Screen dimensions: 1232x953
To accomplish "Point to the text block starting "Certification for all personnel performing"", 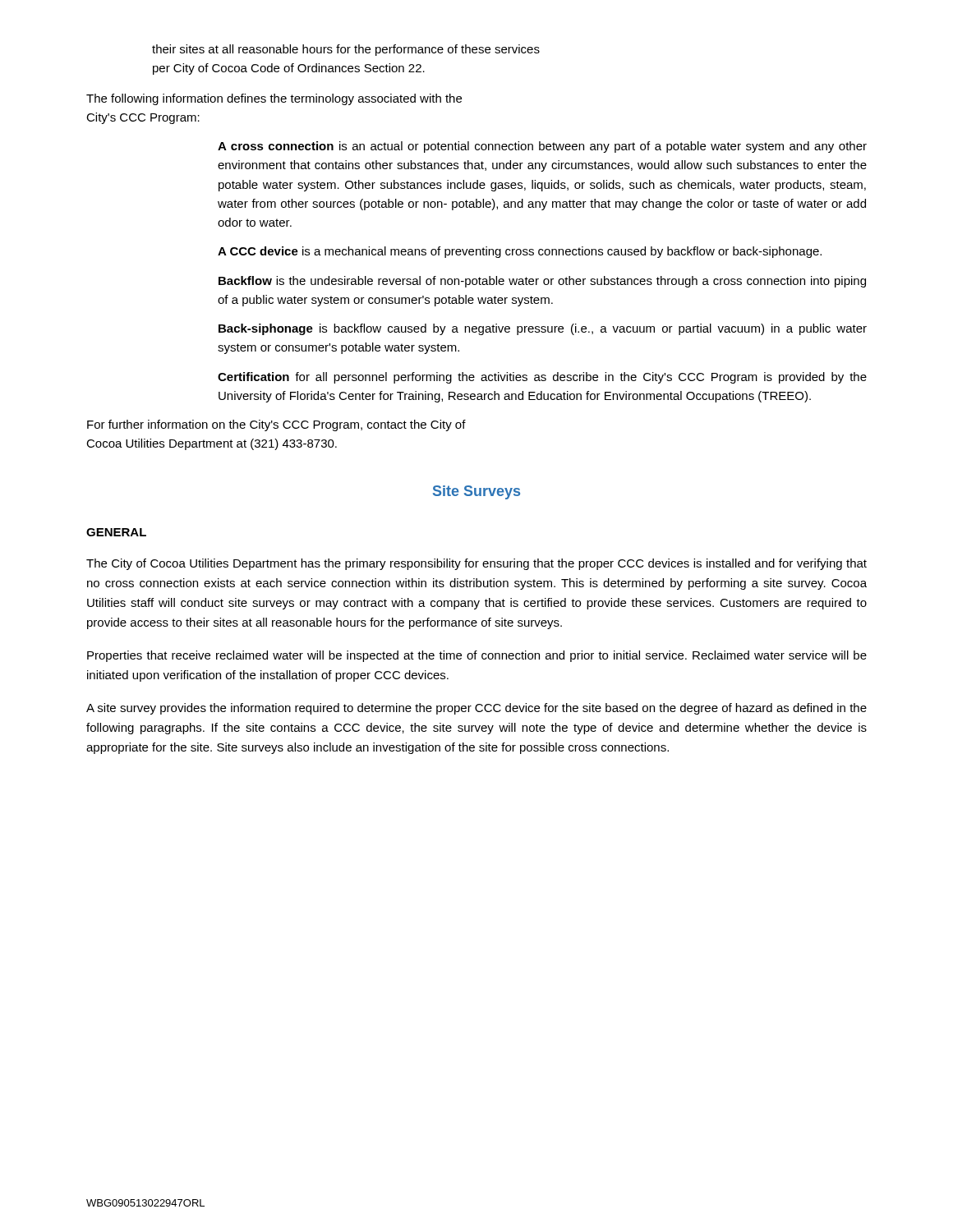I will (x=542, y=386).
